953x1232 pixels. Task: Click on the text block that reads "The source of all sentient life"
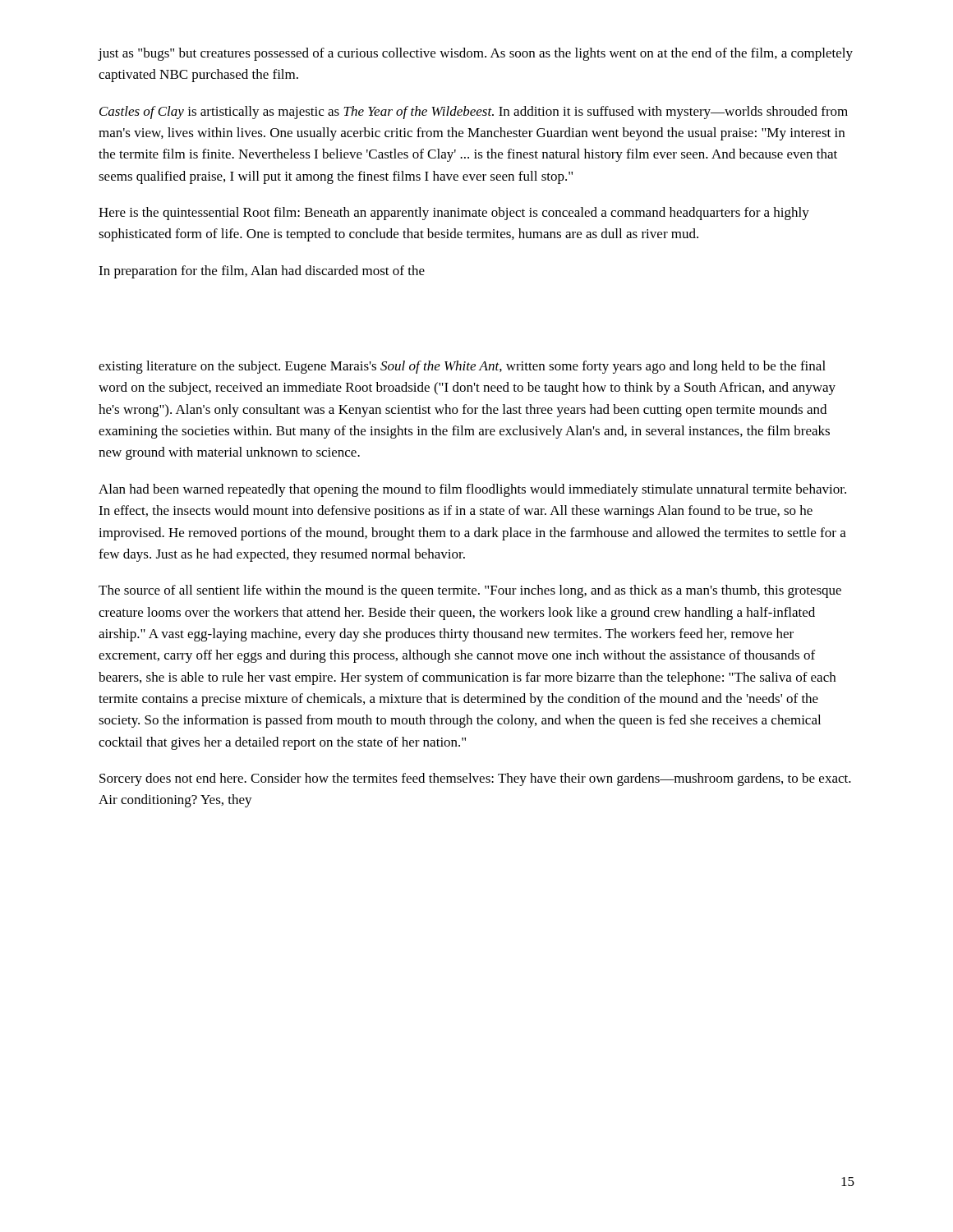(470, 666)
